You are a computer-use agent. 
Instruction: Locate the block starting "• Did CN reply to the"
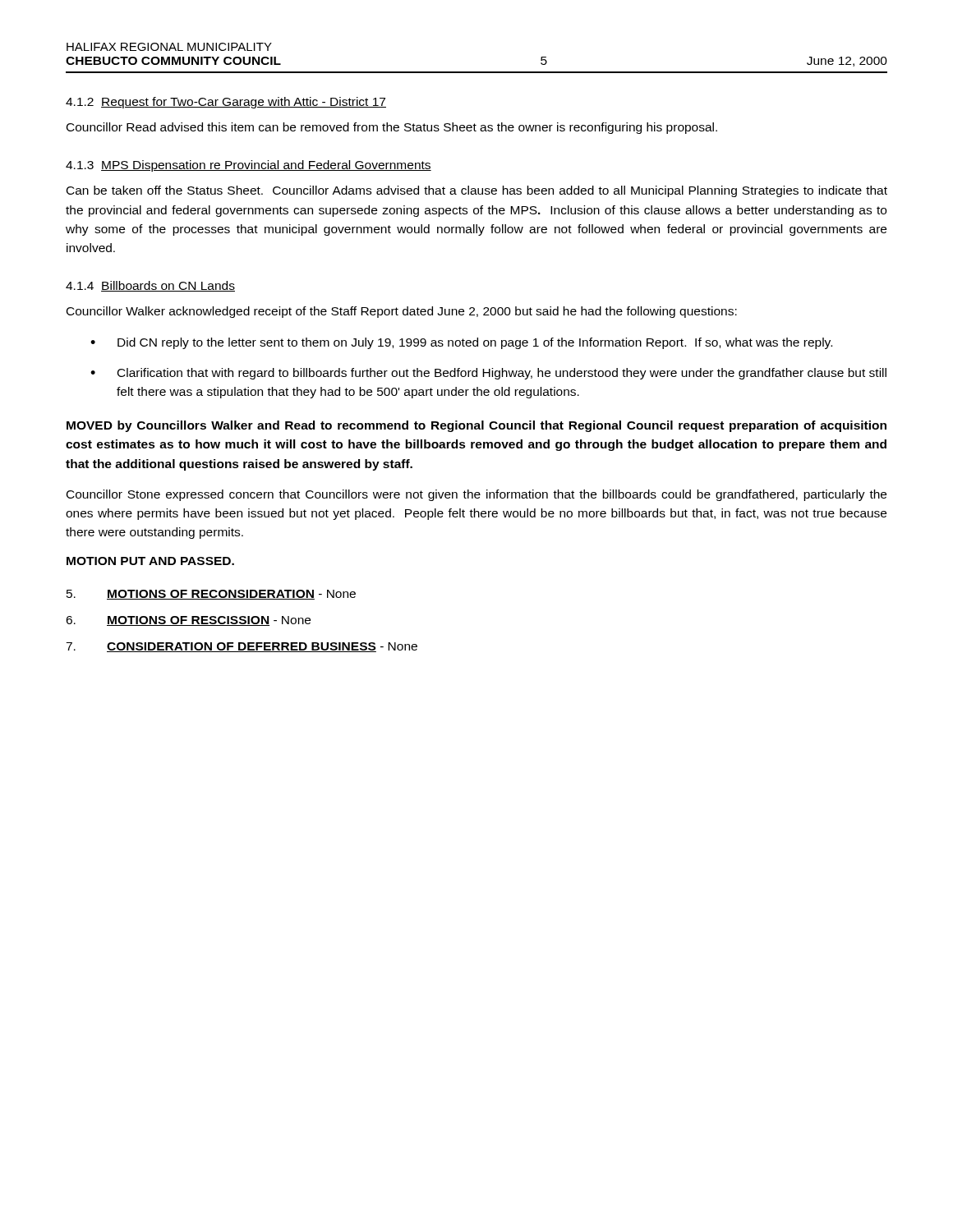tap(489, 343)
